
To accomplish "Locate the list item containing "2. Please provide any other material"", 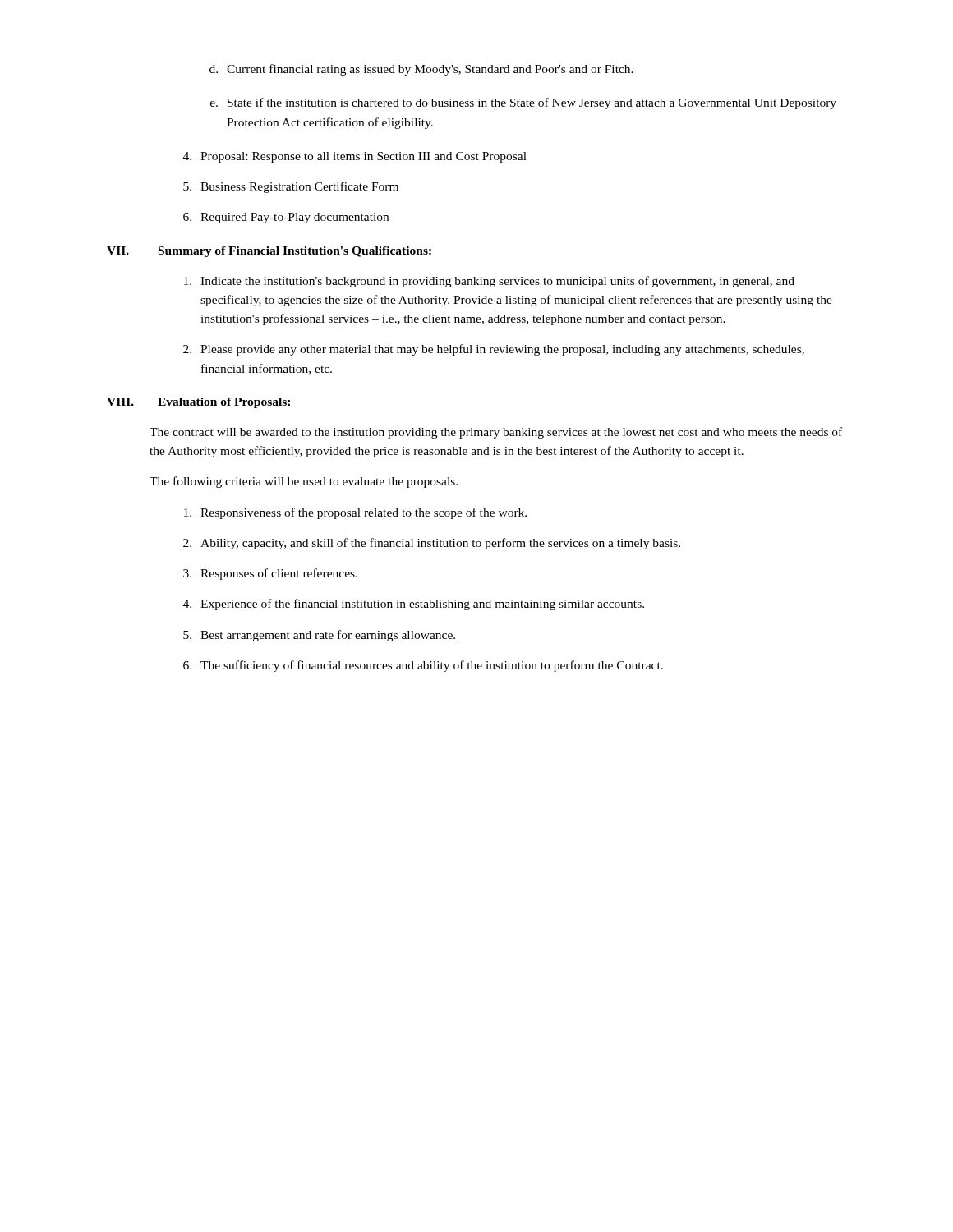I will tap(498, 359).
